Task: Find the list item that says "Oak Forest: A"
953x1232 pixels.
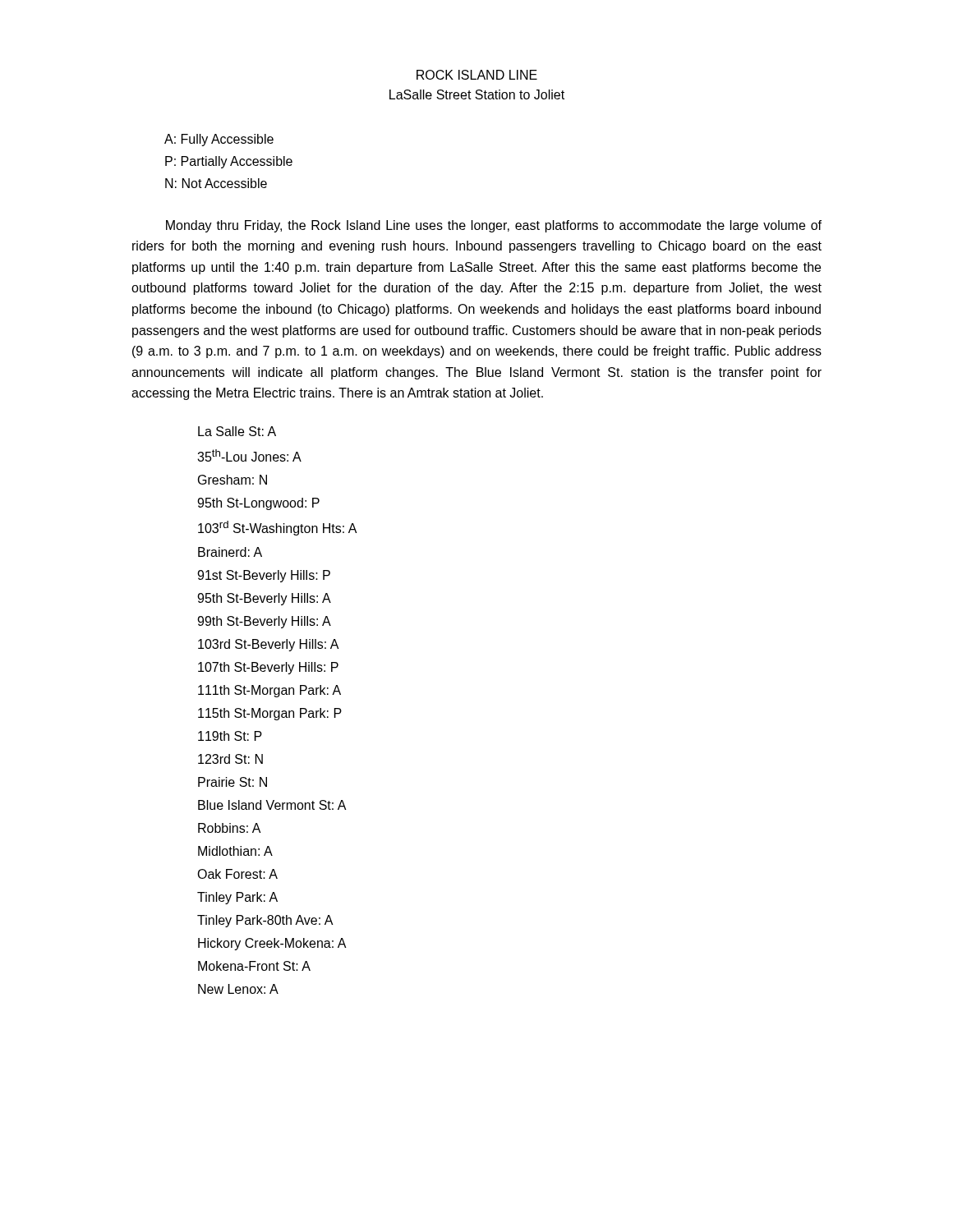Action: coord(237,874)
